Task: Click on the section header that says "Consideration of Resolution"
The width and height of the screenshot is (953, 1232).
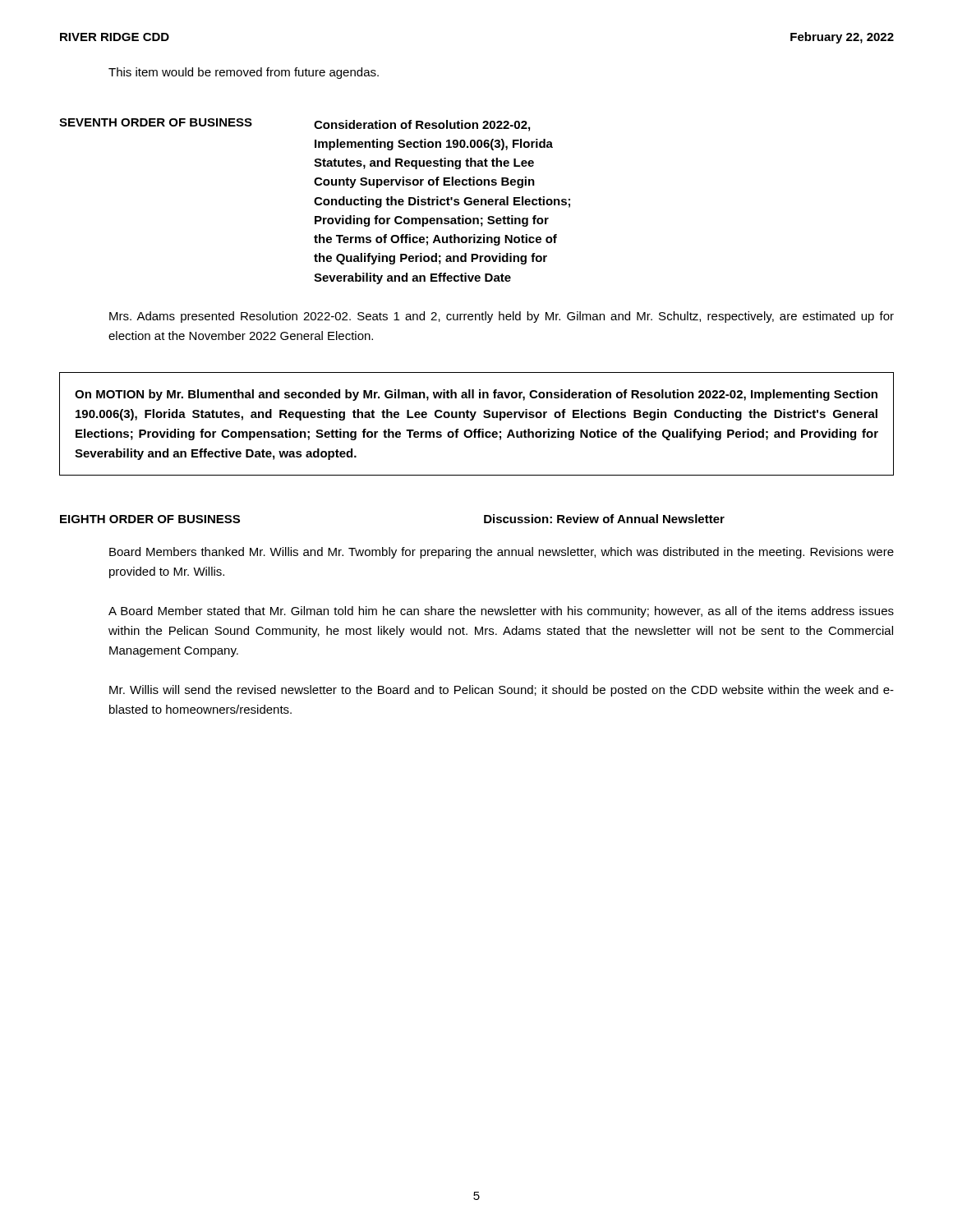Action: [443, 200]
